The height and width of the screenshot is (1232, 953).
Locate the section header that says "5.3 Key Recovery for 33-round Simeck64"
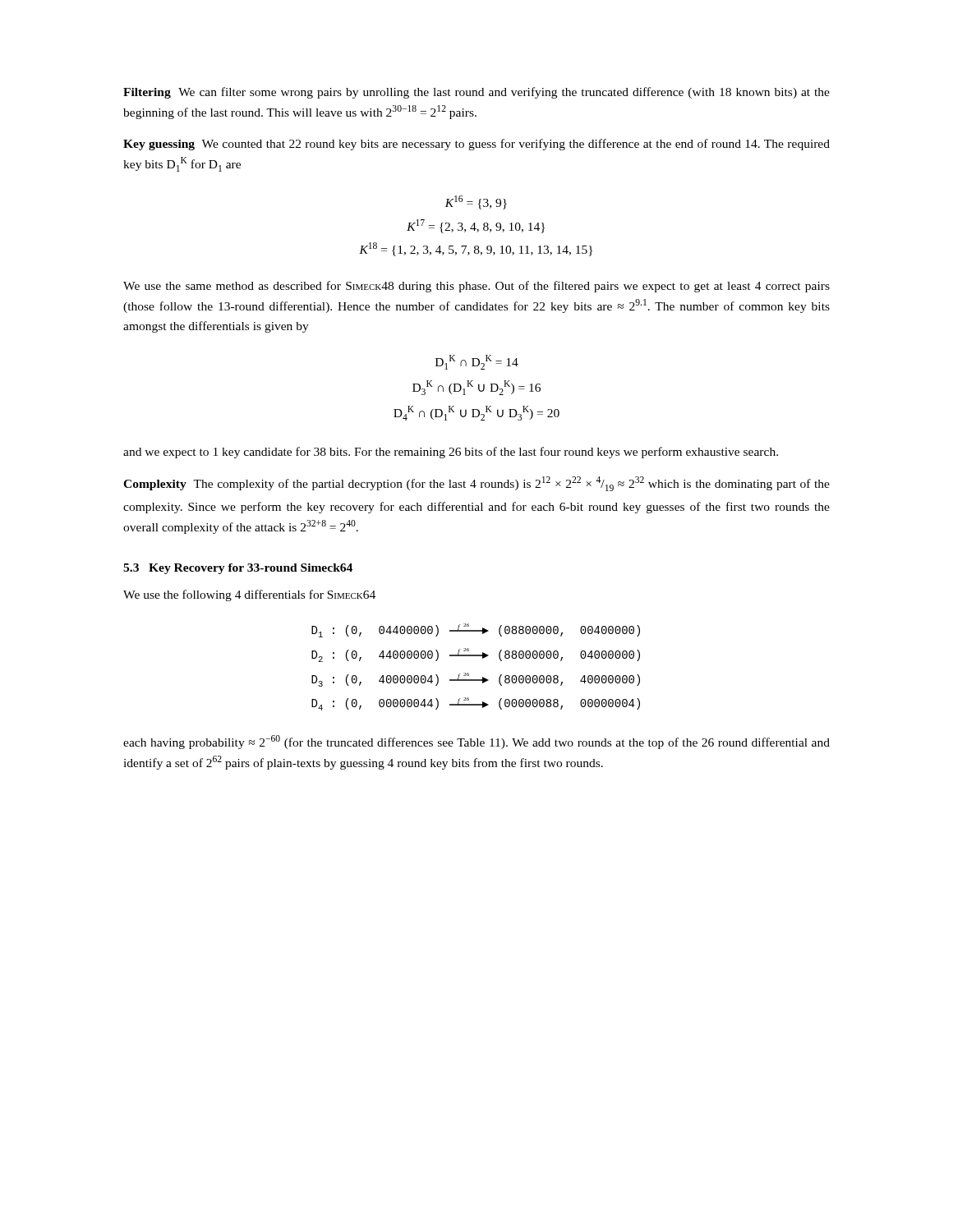pyautogui.click(x=238, y=567)
